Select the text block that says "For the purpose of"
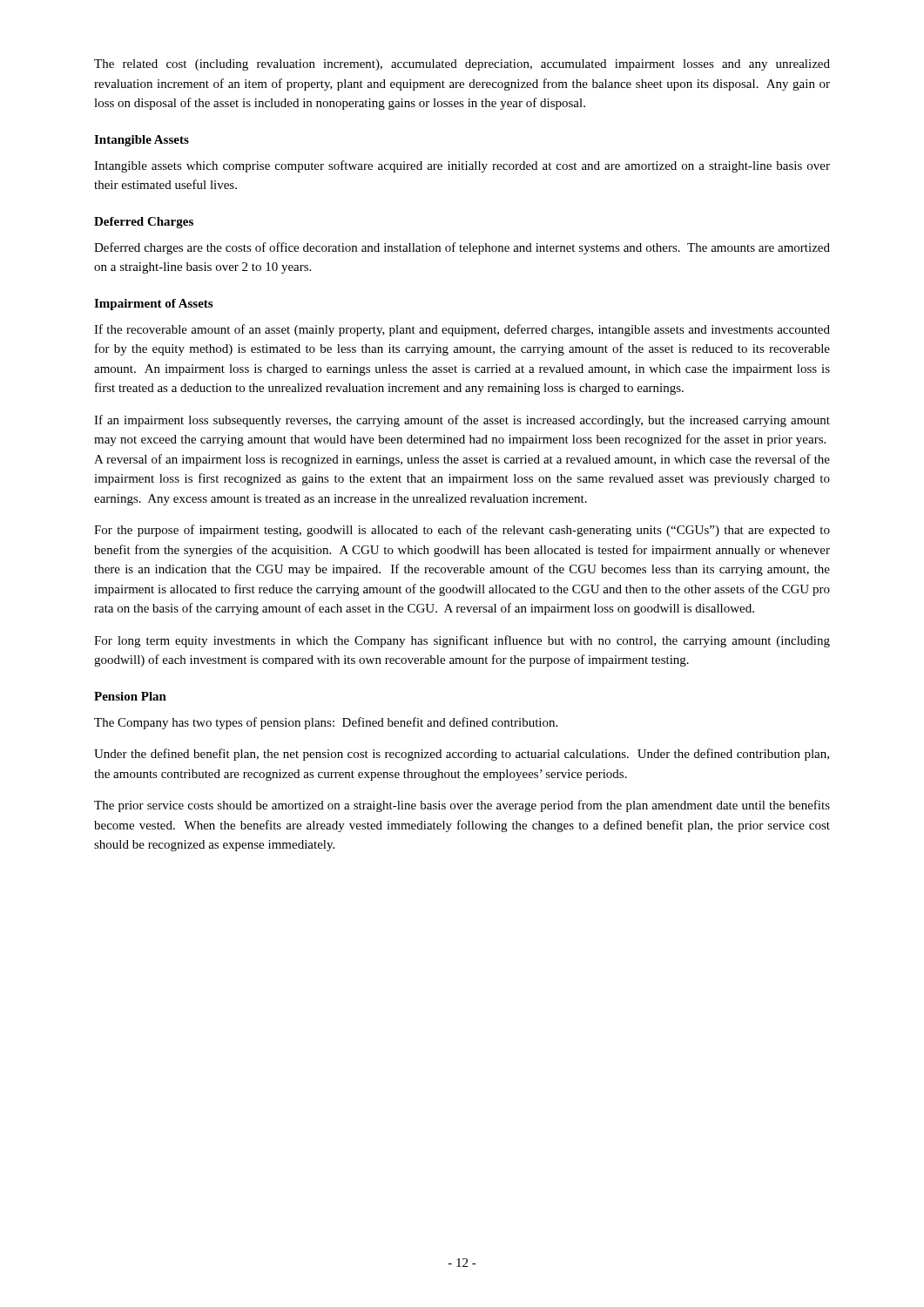This screenshot has width=924, height=1307. tap(462, 569)
